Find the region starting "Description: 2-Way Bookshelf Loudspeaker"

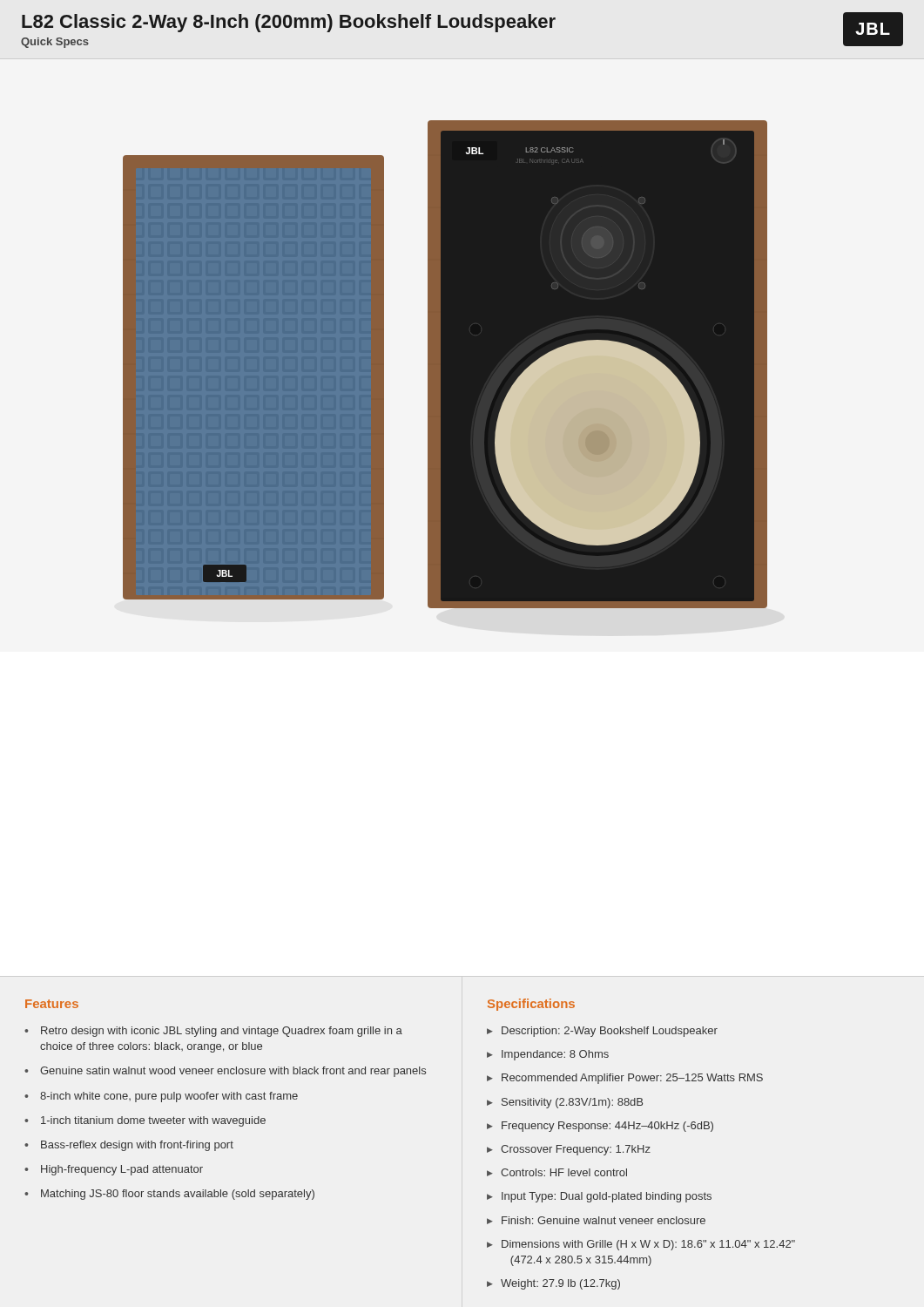click(x=609, y=1030)
